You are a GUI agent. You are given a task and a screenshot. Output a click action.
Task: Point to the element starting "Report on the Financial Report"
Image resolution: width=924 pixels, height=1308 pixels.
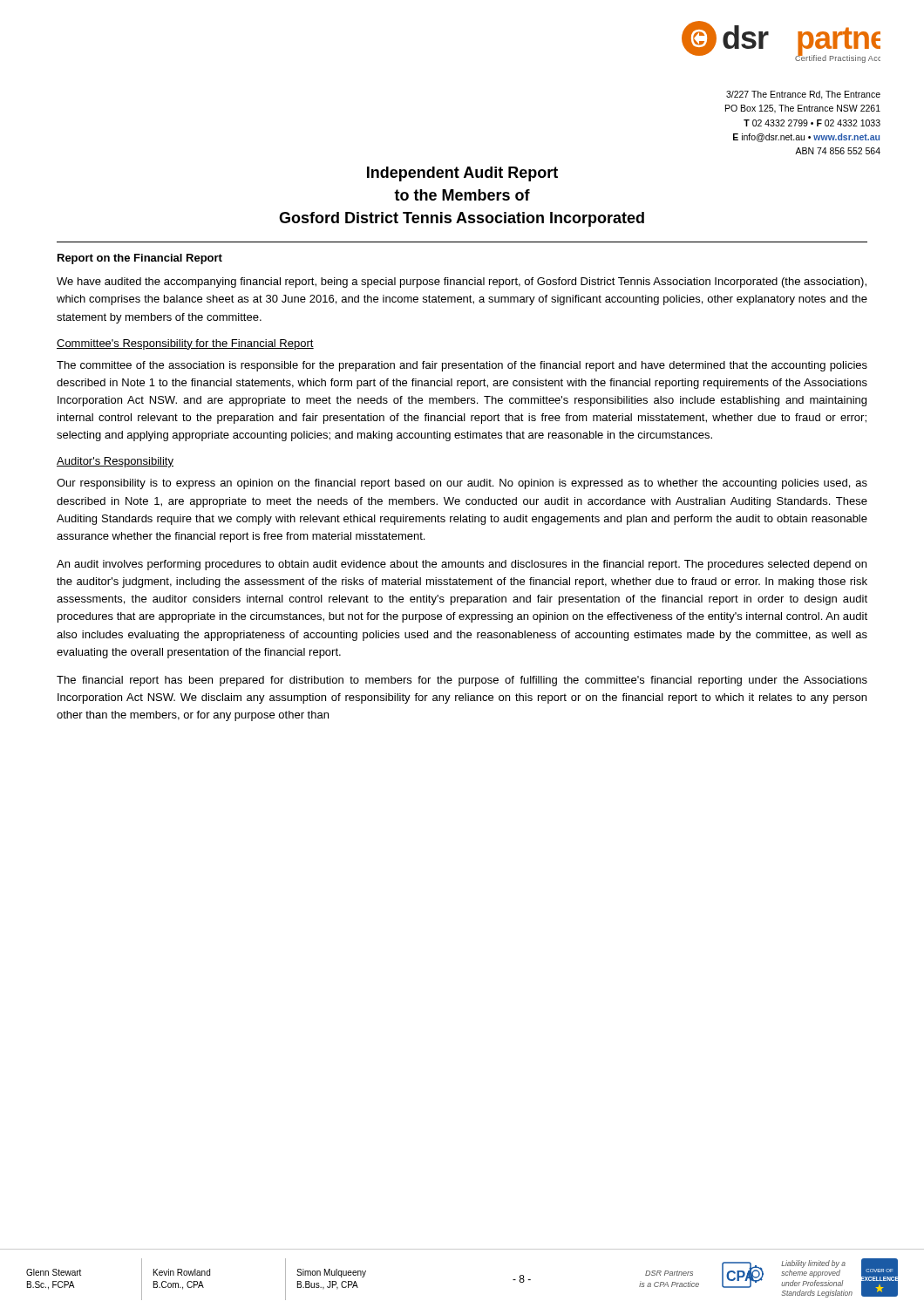coord(139,258)
